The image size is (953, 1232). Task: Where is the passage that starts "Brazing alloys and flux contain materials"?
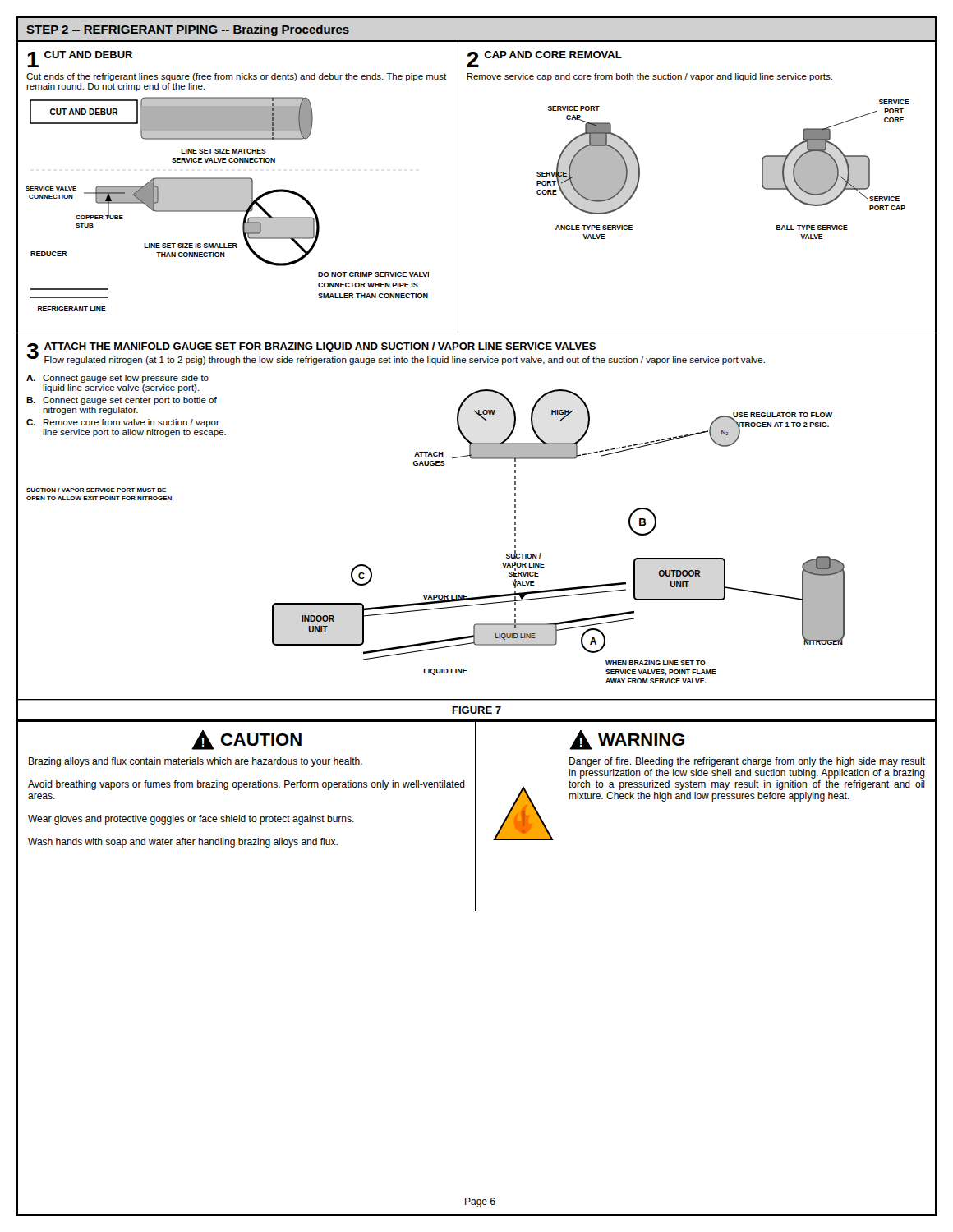pos(196,762)
